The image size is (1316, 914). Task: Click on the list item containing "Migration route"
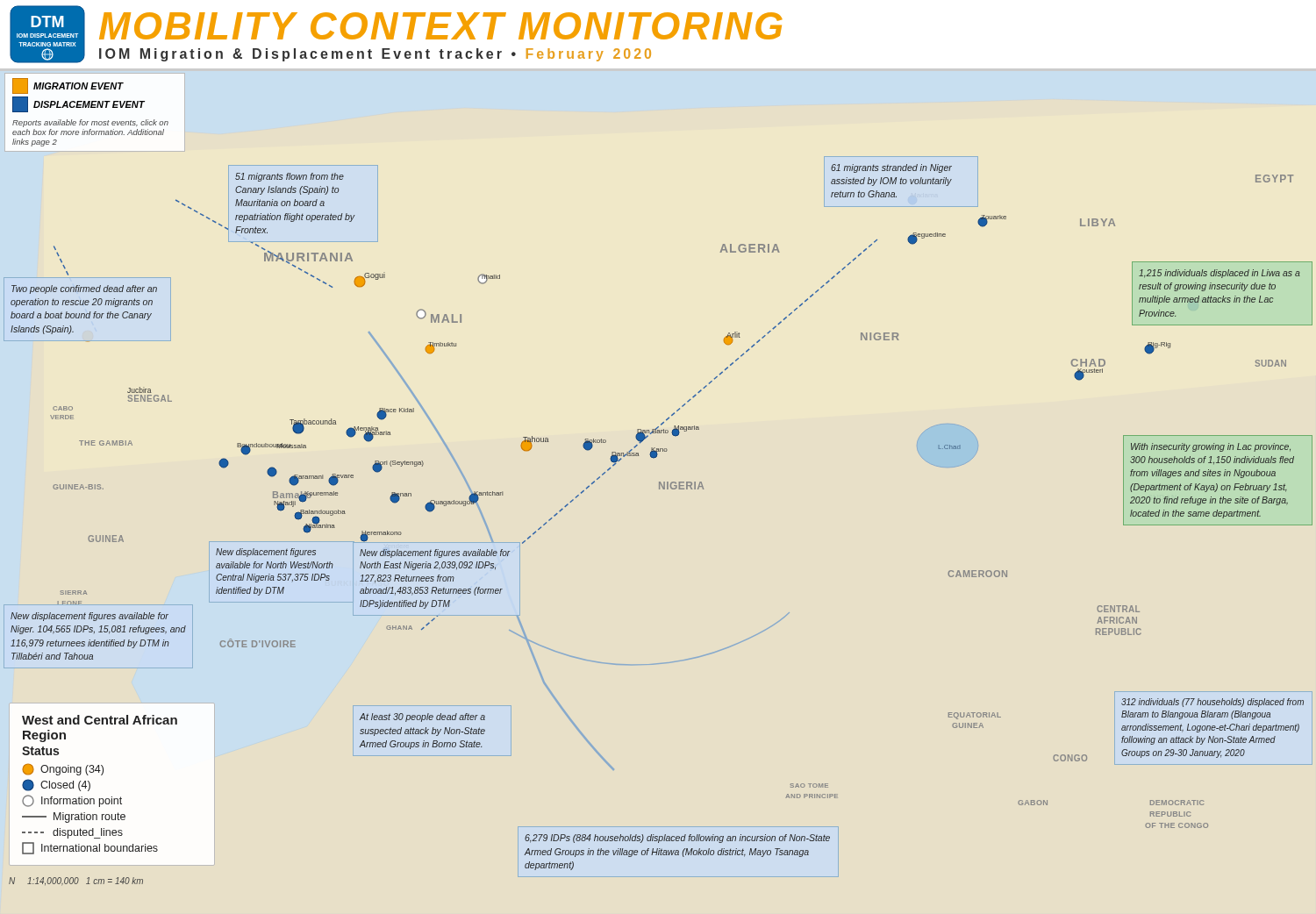pos(74,817)
